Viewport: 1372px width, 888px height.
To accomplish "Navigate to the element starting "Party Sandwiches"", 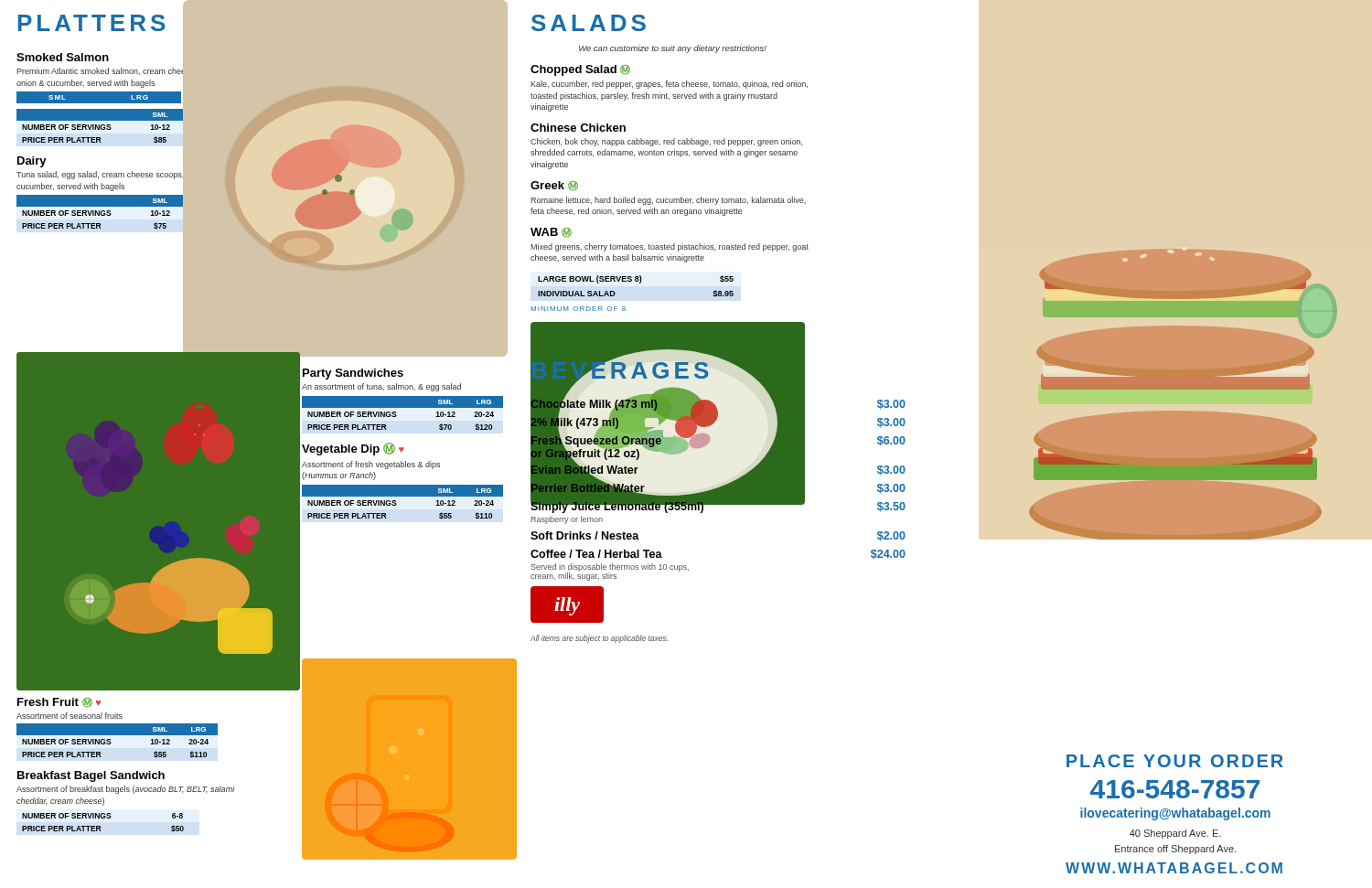I will click(353, 373).
